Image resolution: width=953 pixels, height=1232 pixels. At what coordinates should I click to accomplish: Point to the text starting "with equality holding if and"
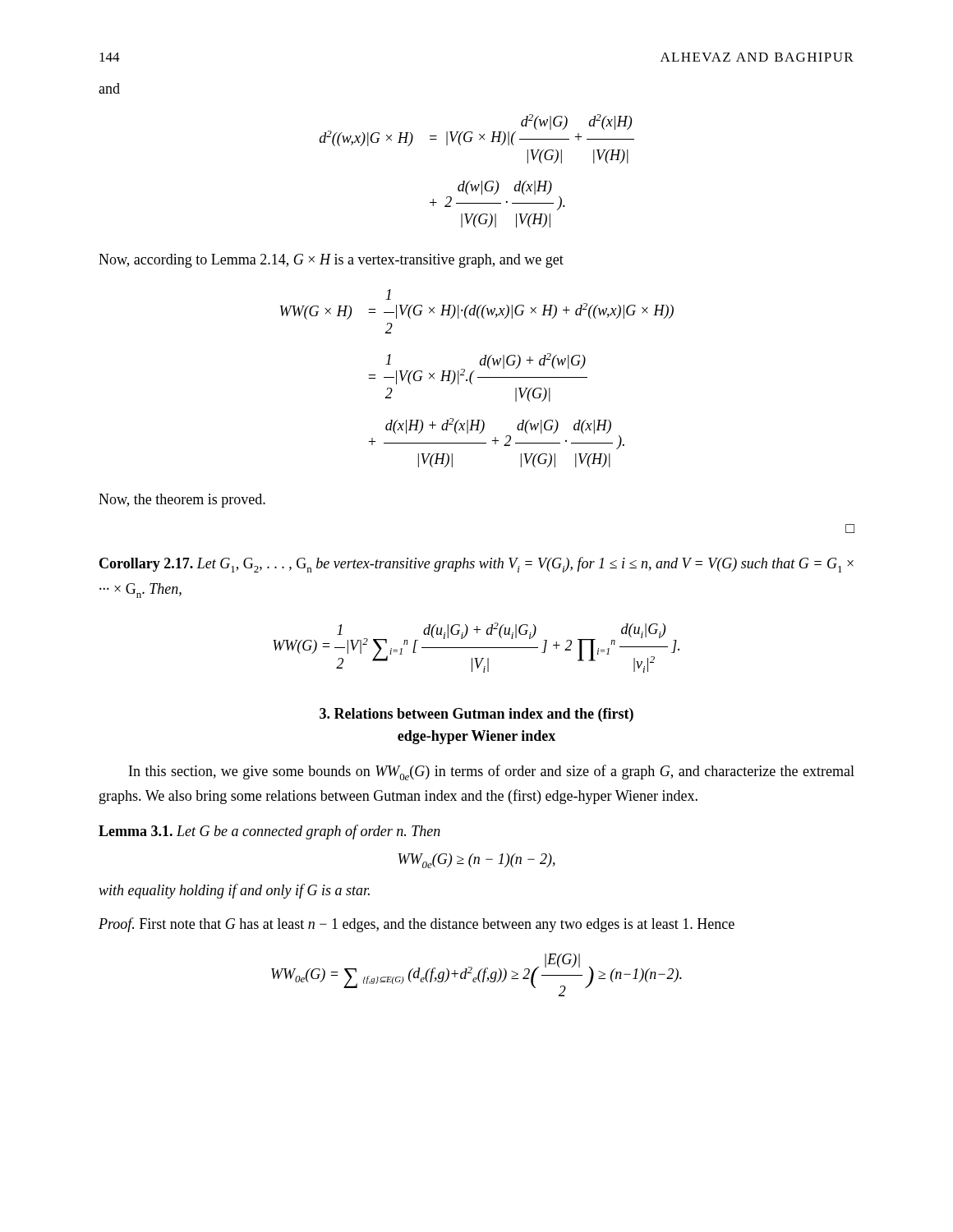point(235,890)
